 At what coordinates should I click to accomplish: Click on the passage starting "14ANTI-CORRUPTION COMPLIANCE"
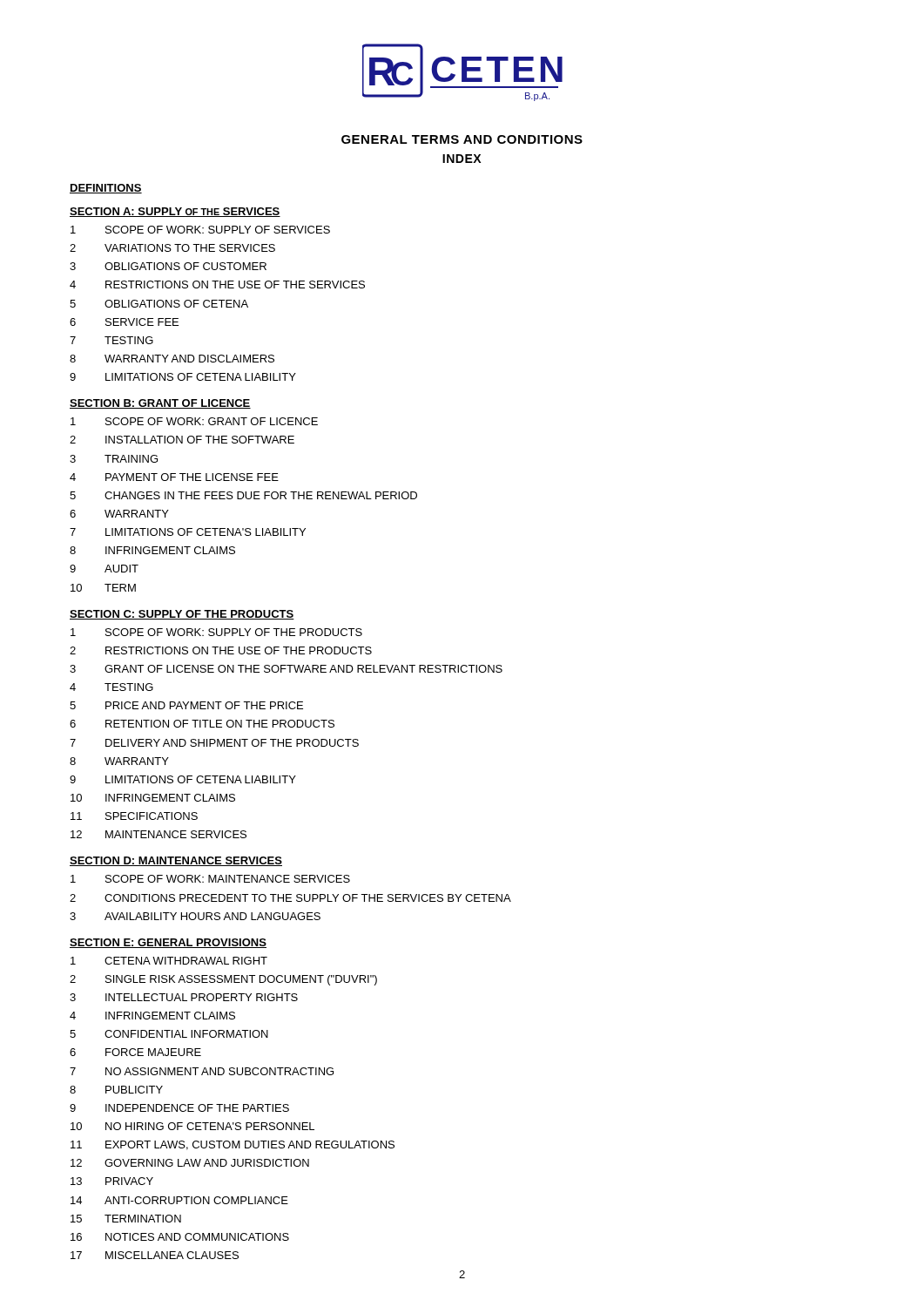(x=179, y=1200)
